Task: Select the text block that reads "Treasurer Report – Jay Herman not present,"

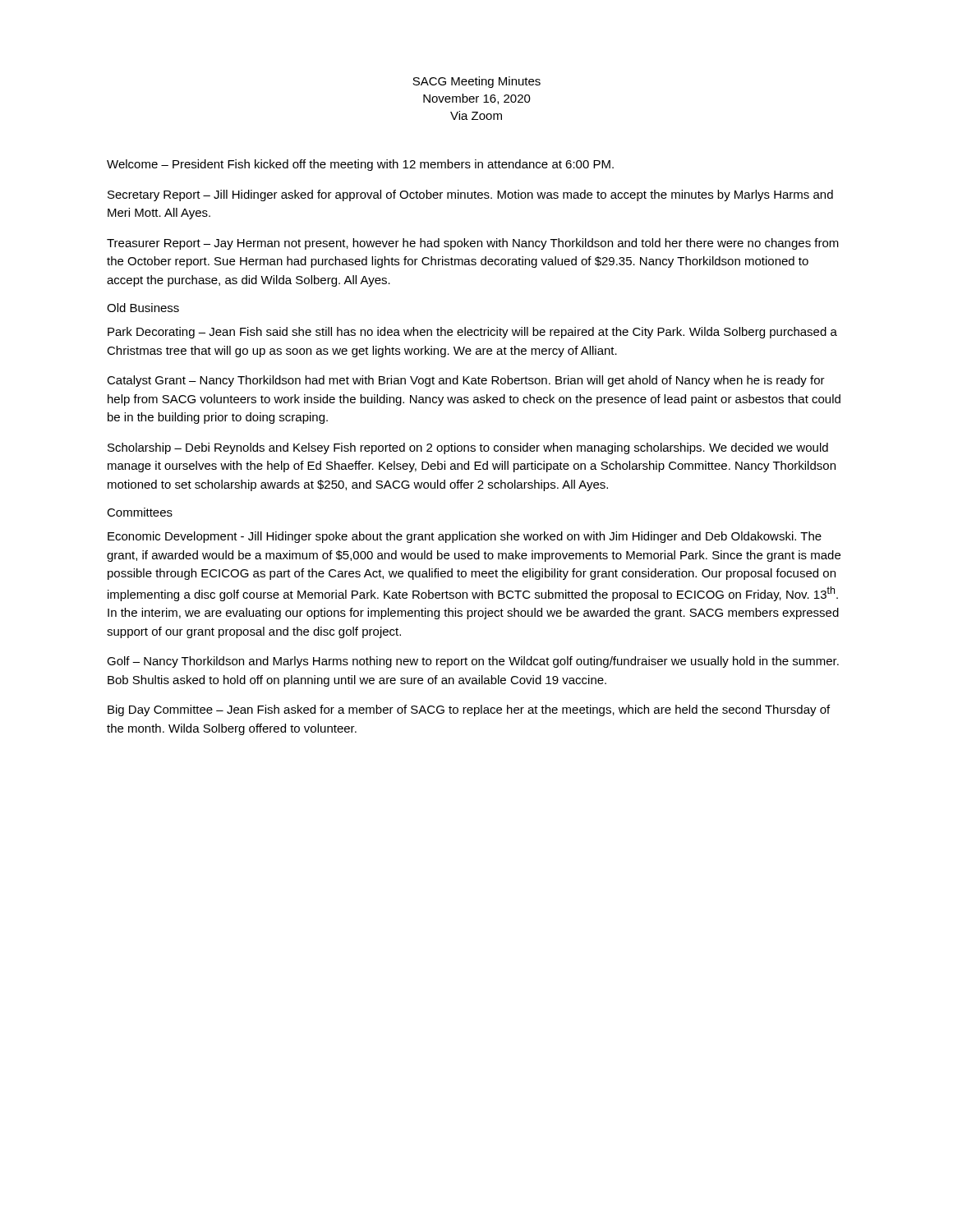Action: pos(473,261)
